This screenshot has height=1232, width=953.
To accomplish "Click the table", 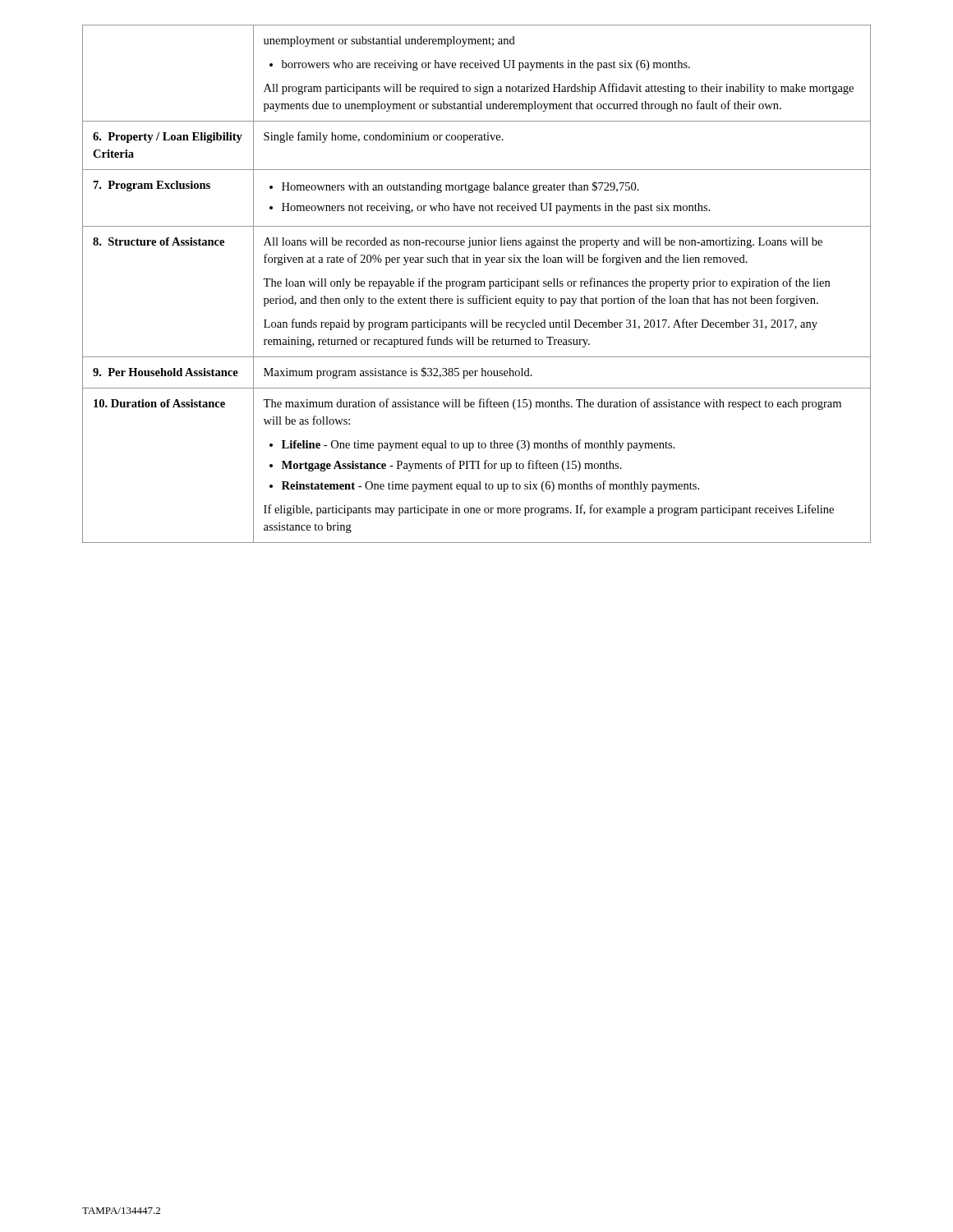I will pos(476,284).
